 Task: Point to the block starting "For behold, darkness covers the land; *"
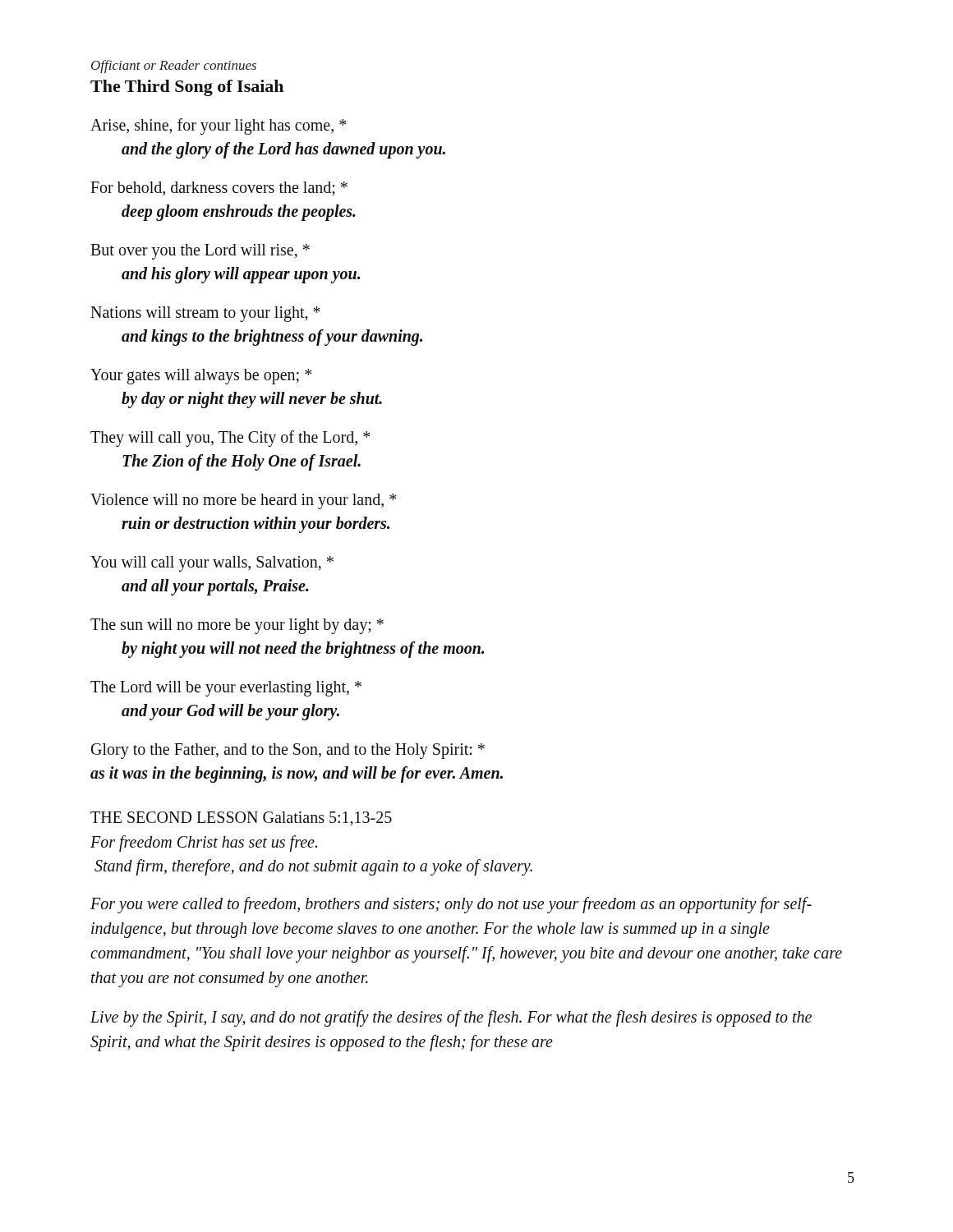(219, 188)
